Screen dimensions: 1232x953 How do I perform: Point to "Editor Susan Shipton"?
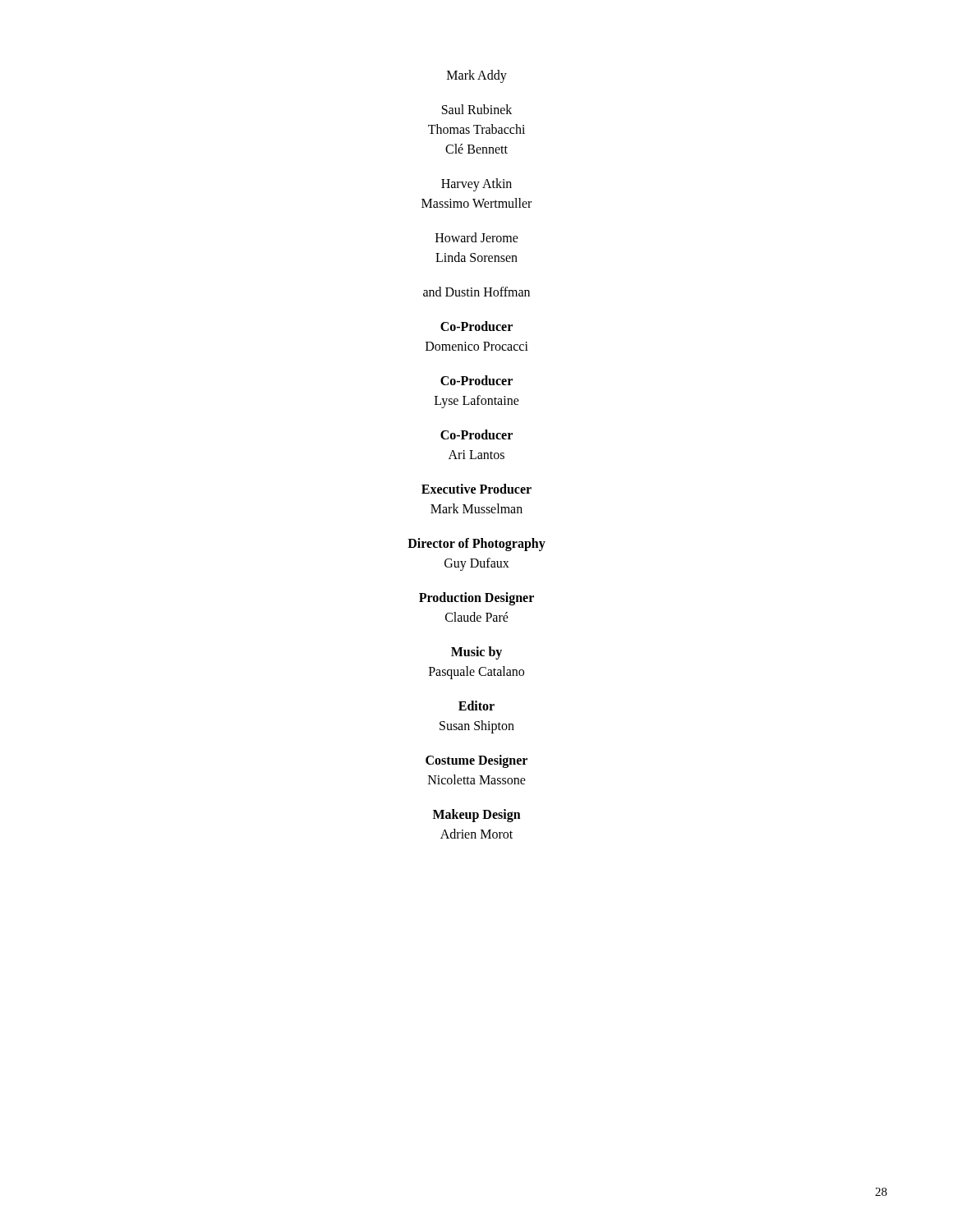(x=476, y=716)
